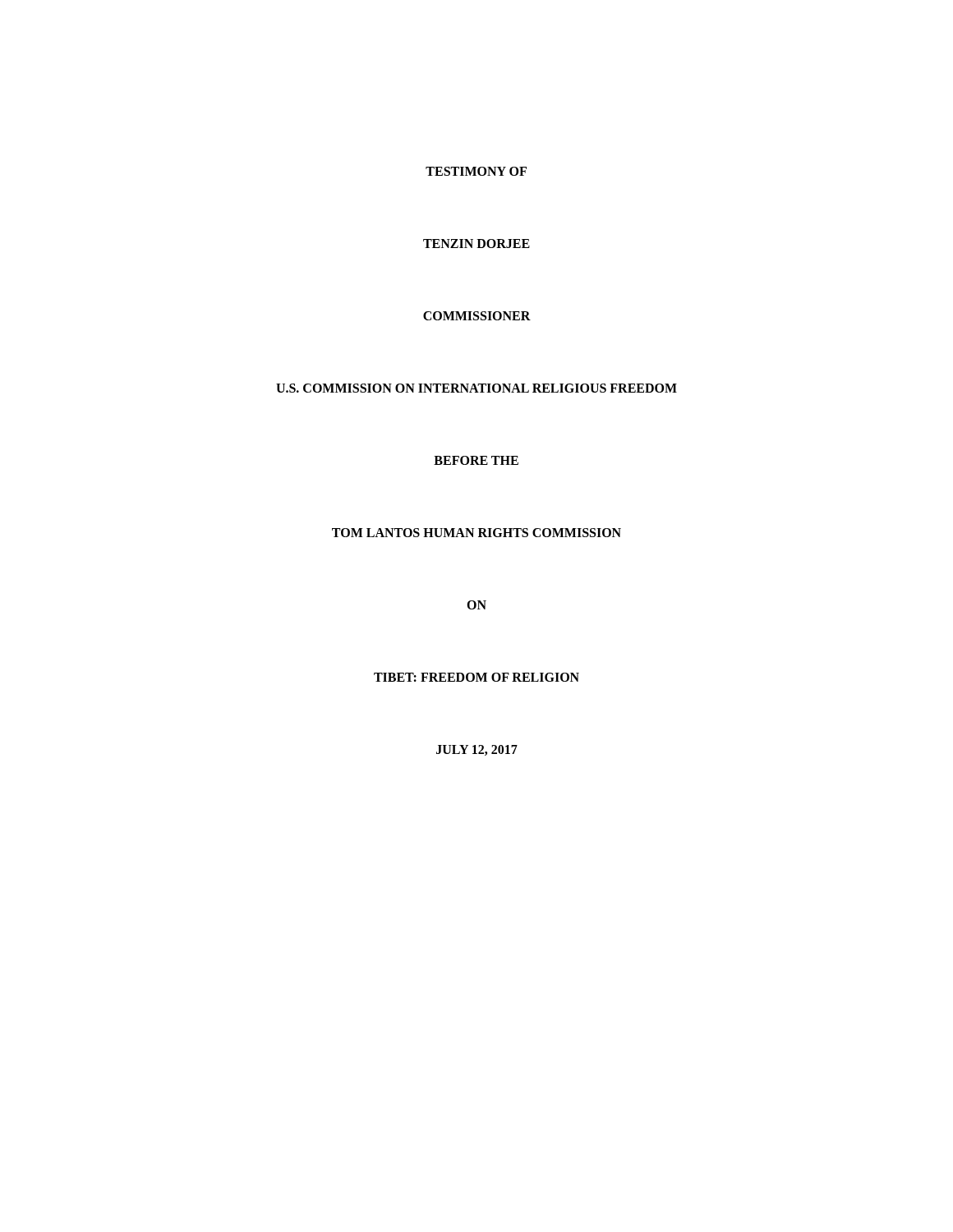The width and height of the screenshot is (953, 1232).
Task: Click on the title that says "TOM LANTOS HUMAN RIGHTS COMMISSION"
Action: click(x=476, y=533)
